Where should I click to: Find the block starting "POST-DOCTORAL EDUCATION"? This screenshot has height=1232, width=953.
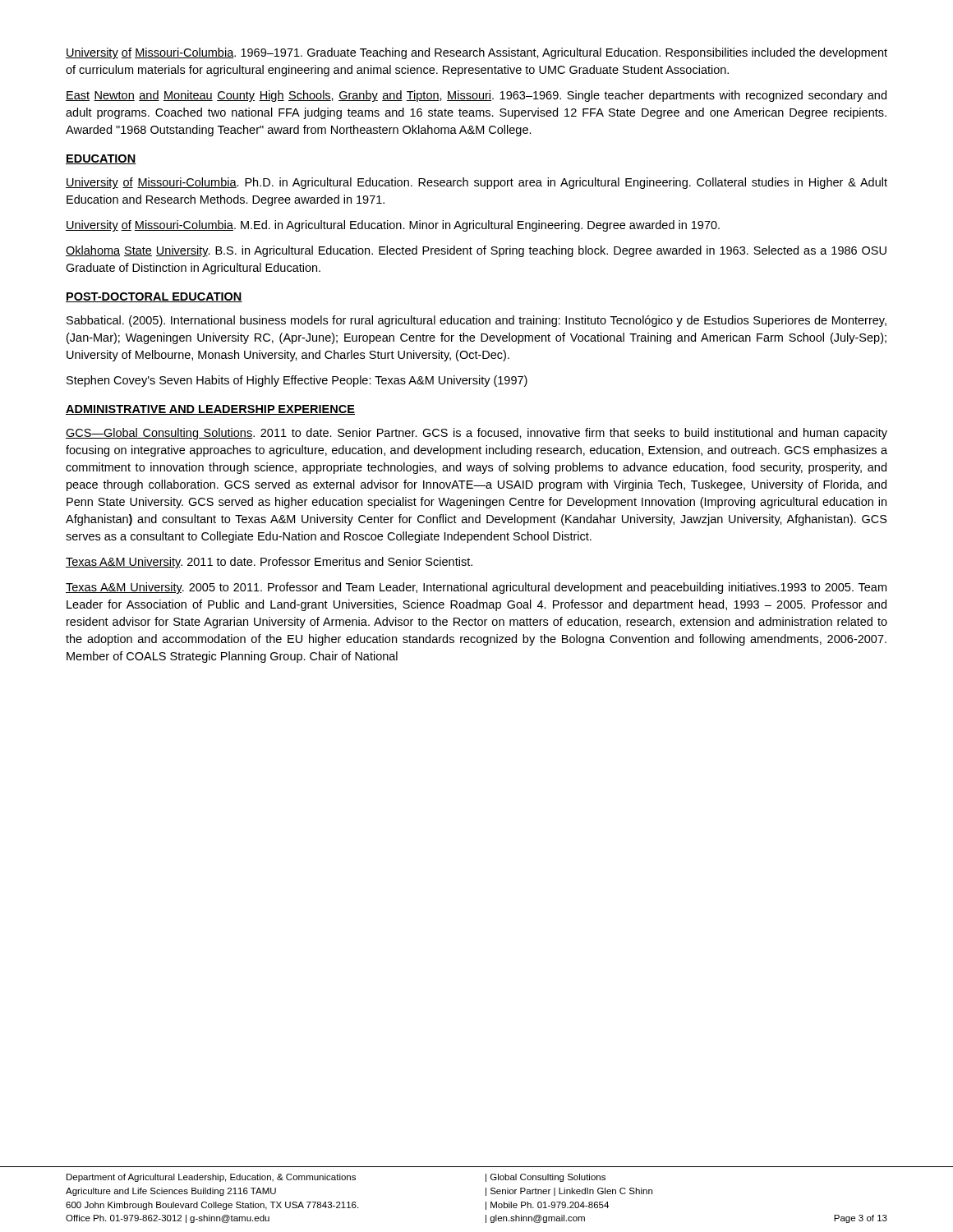154,297
